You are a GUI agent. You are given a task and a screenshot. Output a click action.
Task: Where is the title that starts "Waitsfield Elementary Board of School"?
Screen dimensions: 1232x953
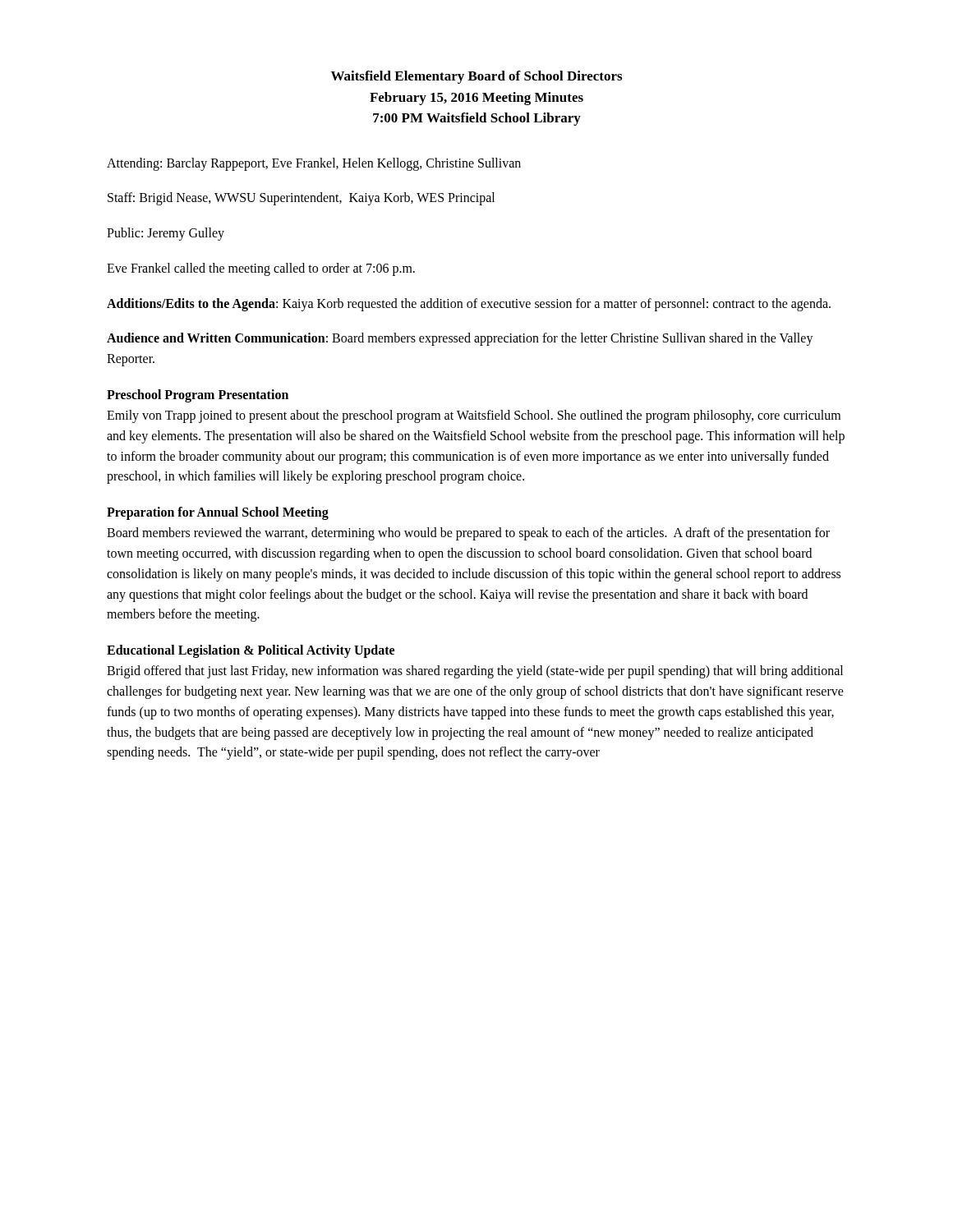[x=476, y=97]
